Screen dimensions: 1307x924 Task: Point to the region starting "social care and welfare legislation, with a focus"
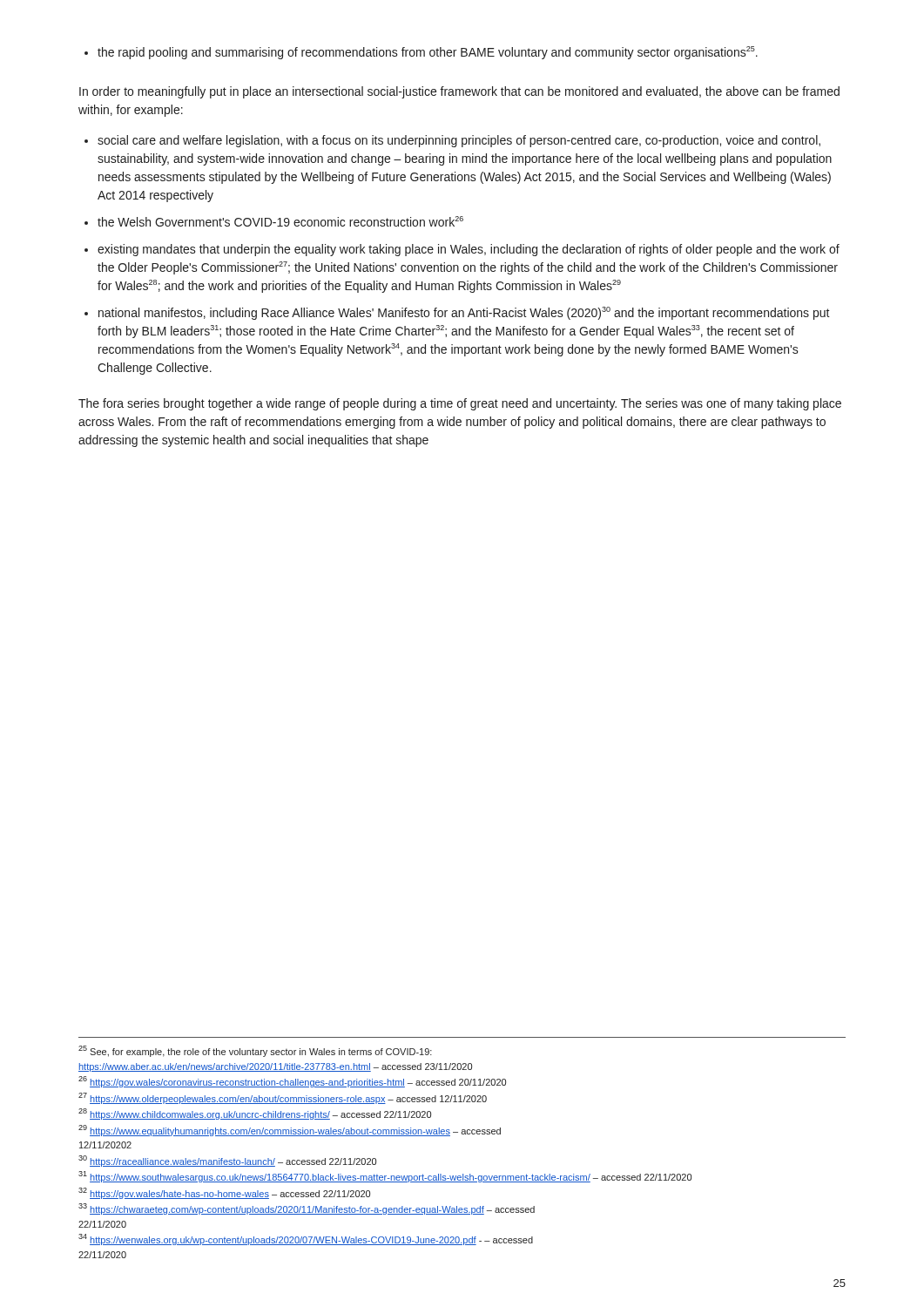point(472,168)
